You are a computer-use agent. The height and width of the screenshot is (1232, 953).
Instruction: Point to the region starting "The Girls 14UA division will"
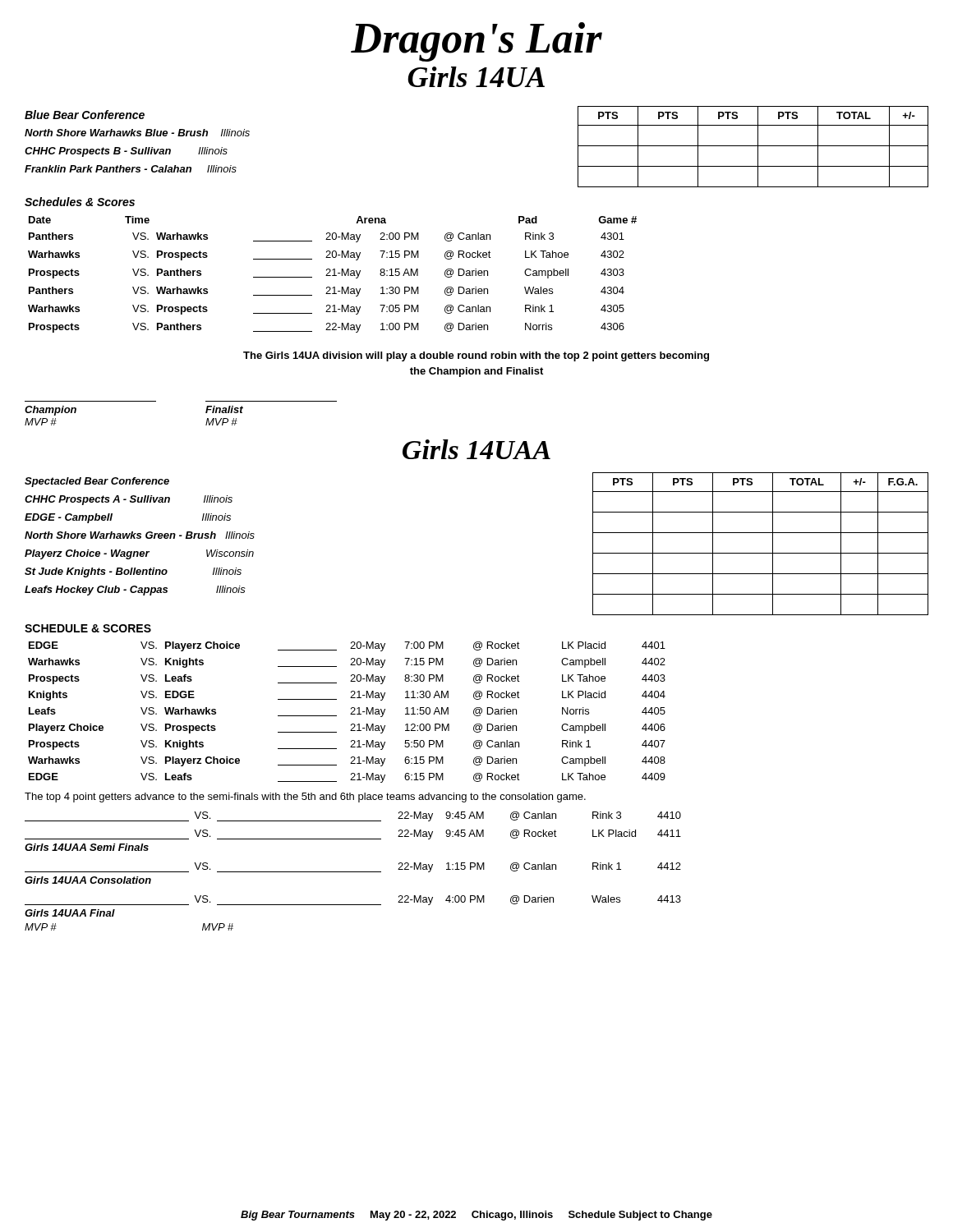pos(476,363)
